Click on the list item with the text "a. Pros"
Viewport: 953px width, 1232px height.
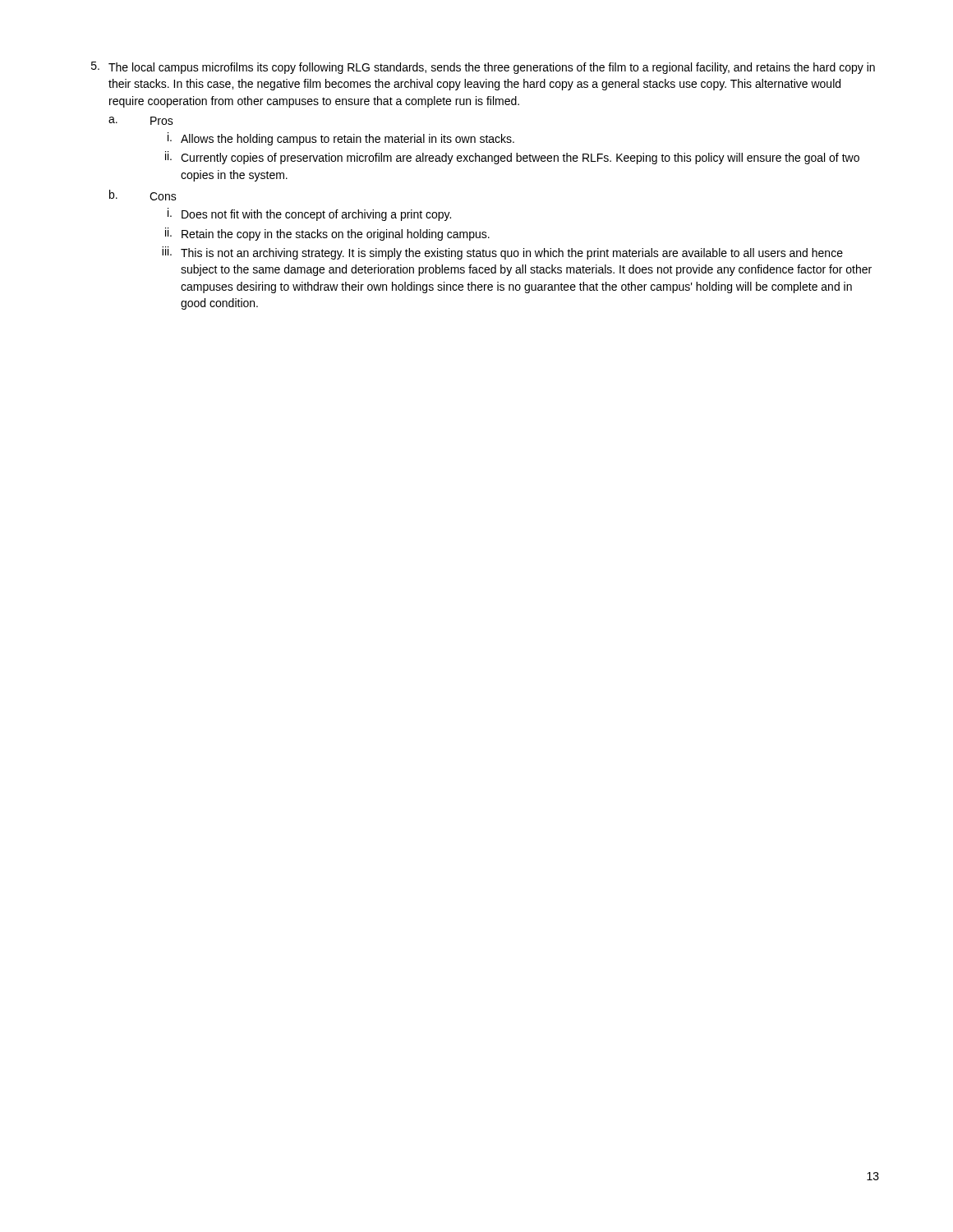162,120
